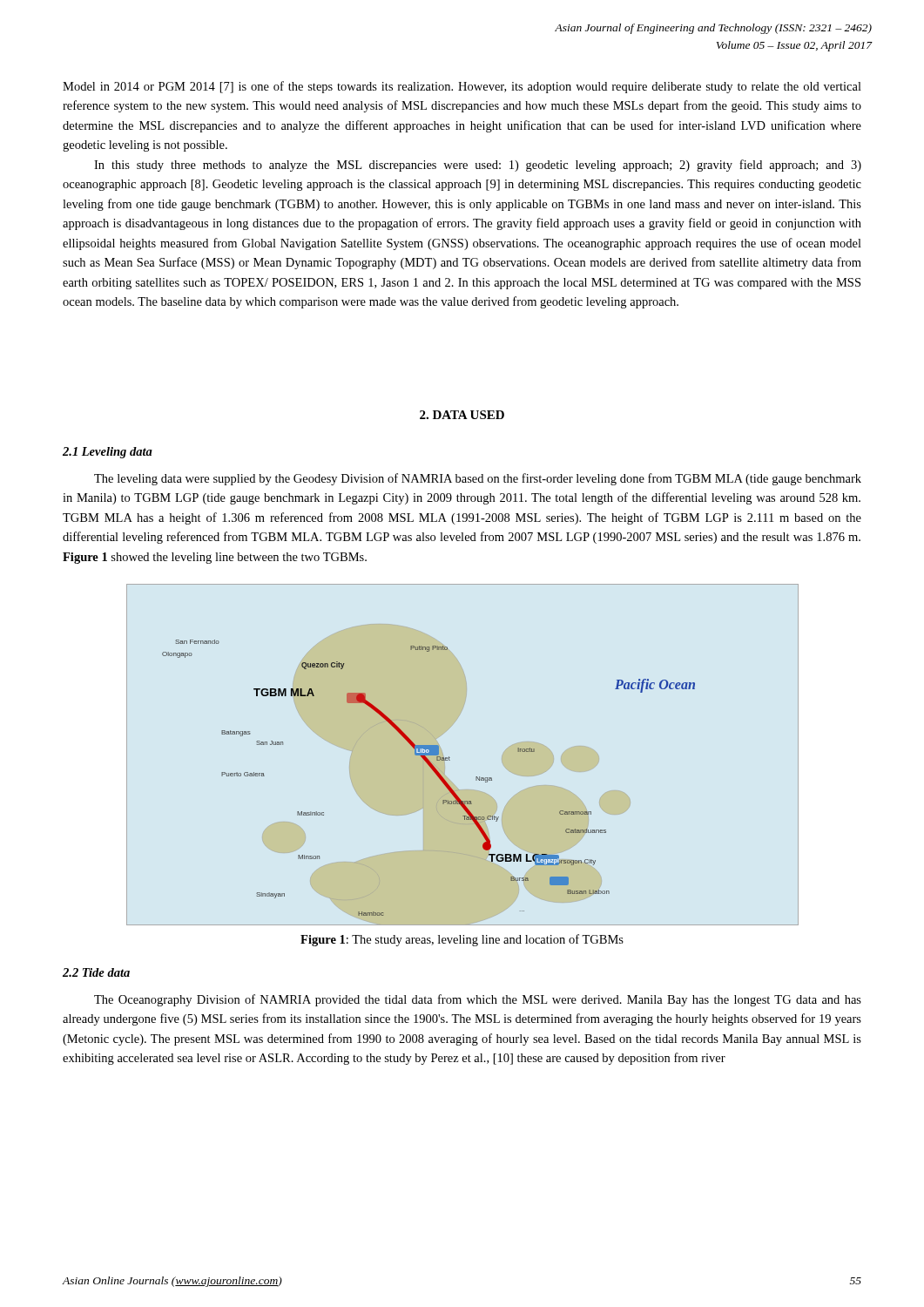Find the region starting "Figure 1: The"
Viewport: 924px width, 1307px height.
[462, 939]
